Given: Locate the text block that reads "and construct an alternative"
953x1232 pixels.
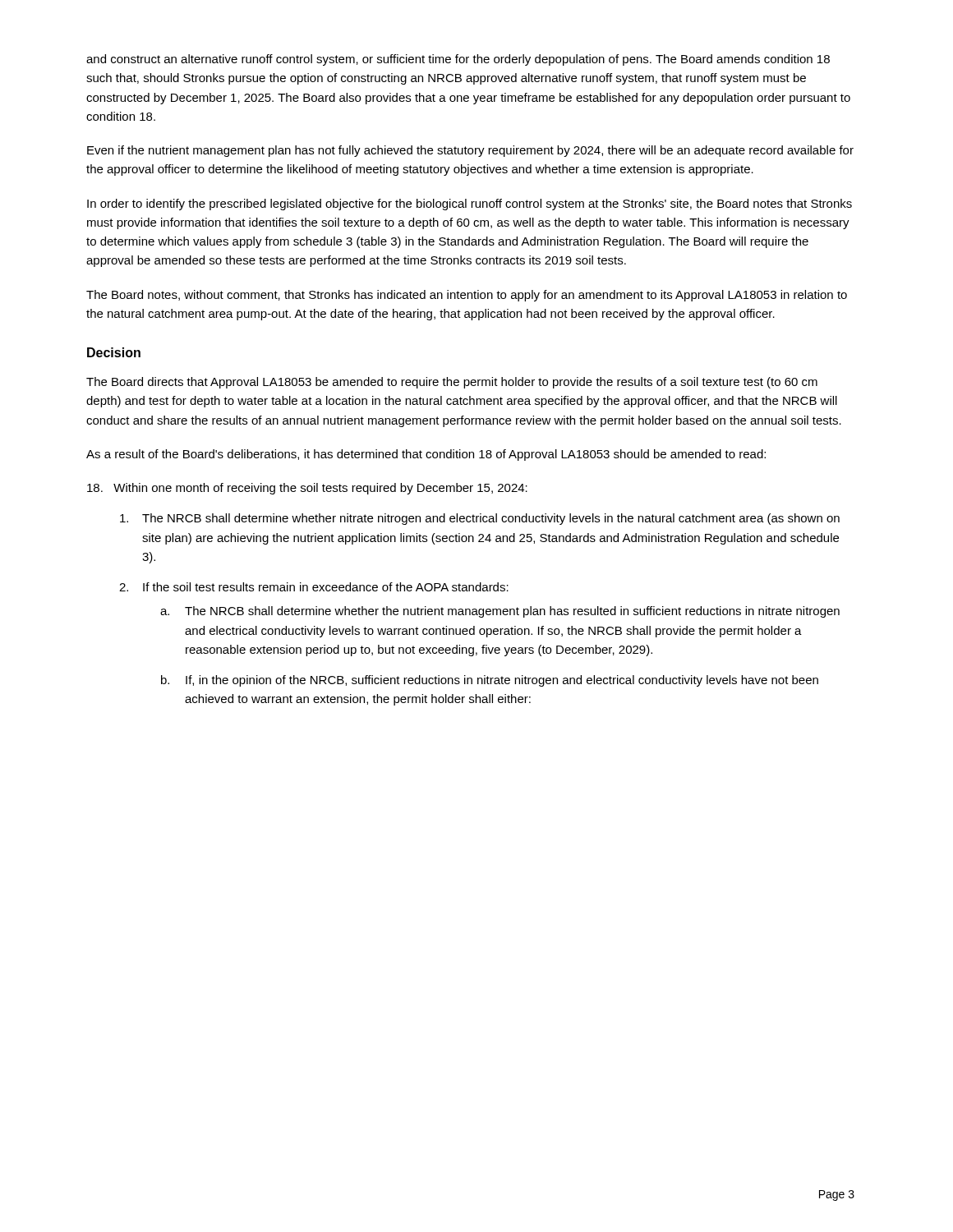Looking at the screenshot, I should pos(468,87).
